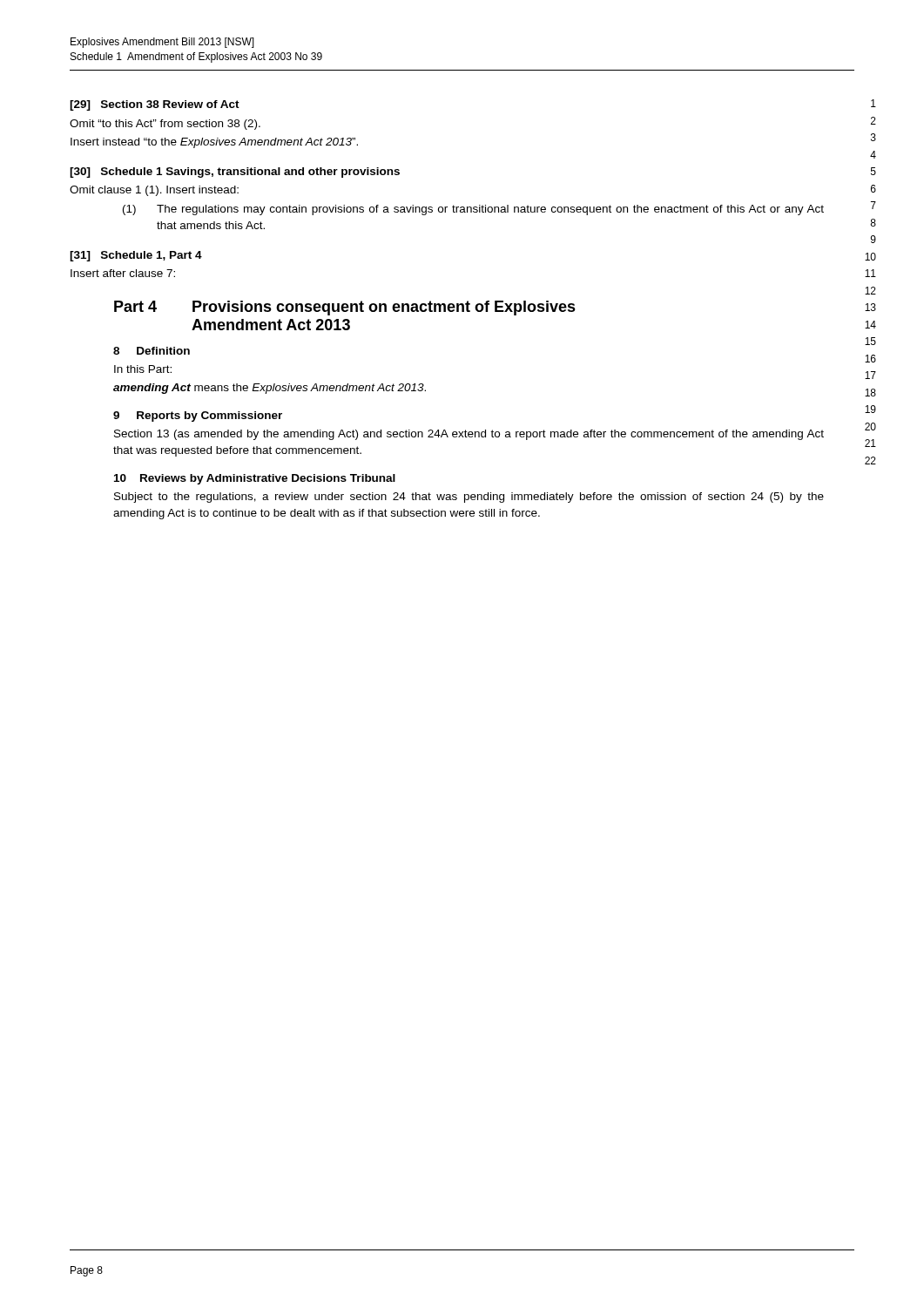Screen dimensions: 1307x924
Task: Locate the block starting "Section 13 (as amended by the amending"
Action: pyautogui.click(x=469, y=442)
